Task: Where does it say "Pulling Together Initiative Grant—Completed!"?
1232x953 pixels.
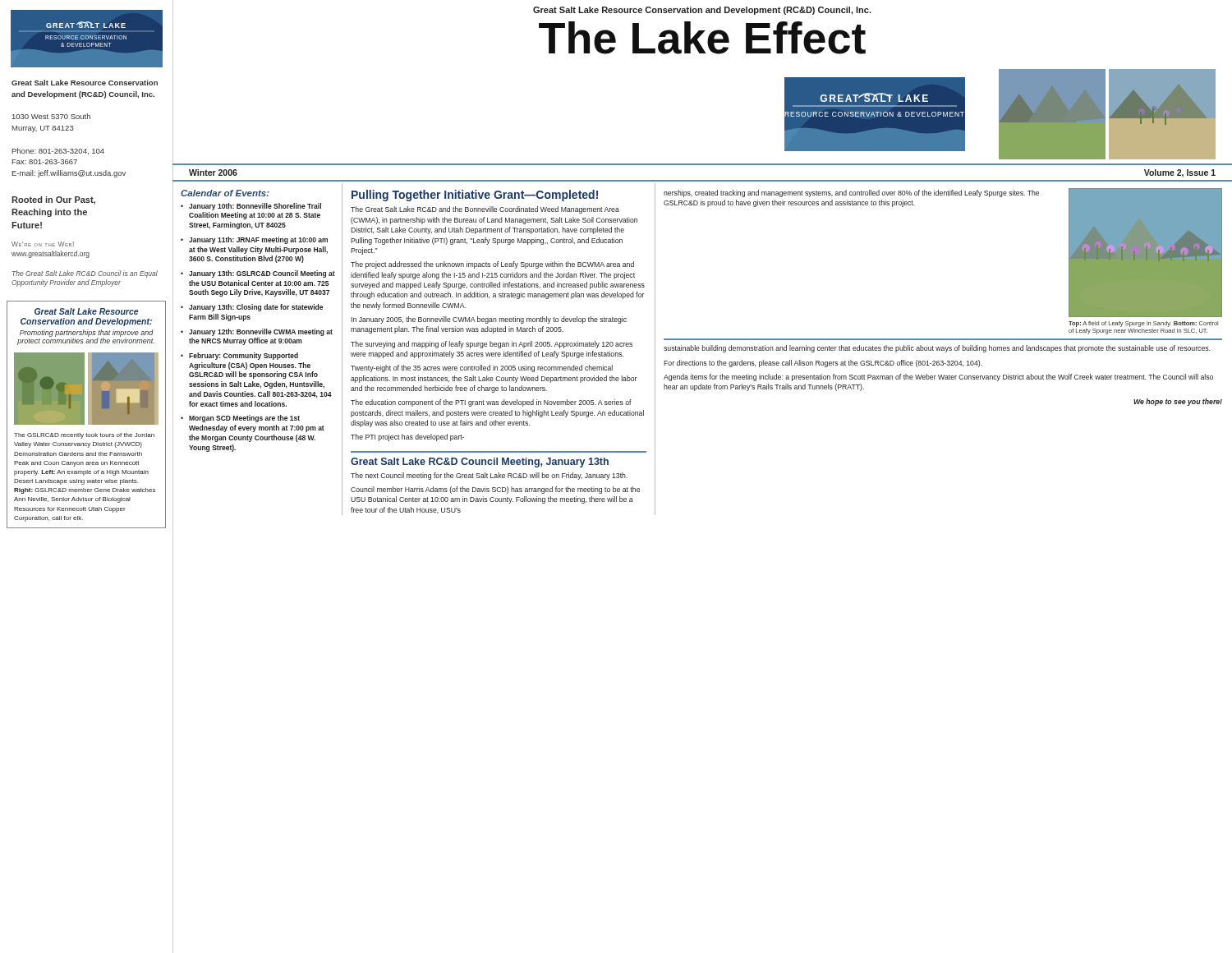Action: pyautogui.click(x=475, y=194)
